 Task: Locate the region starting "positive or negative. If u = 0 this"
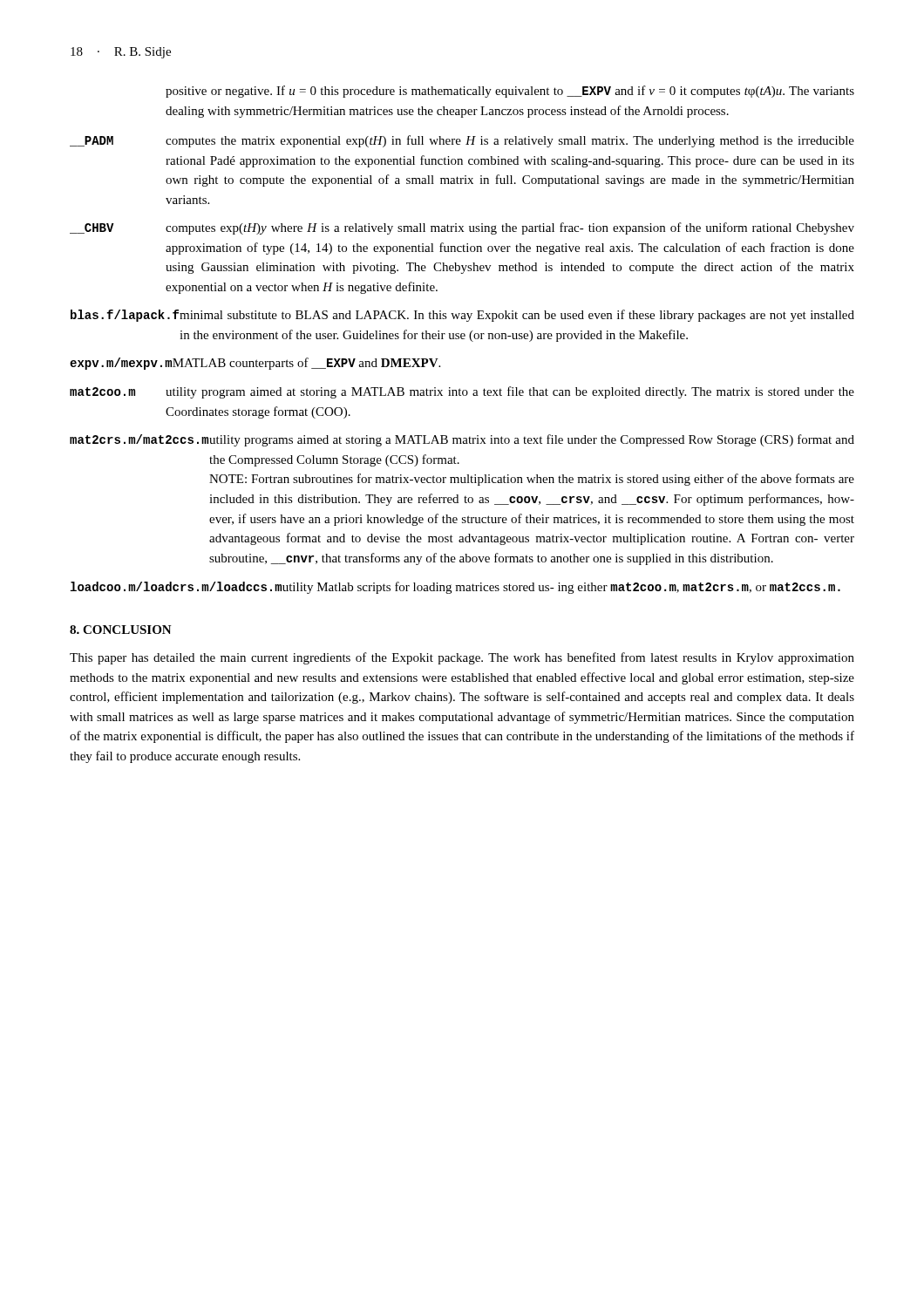510,100
